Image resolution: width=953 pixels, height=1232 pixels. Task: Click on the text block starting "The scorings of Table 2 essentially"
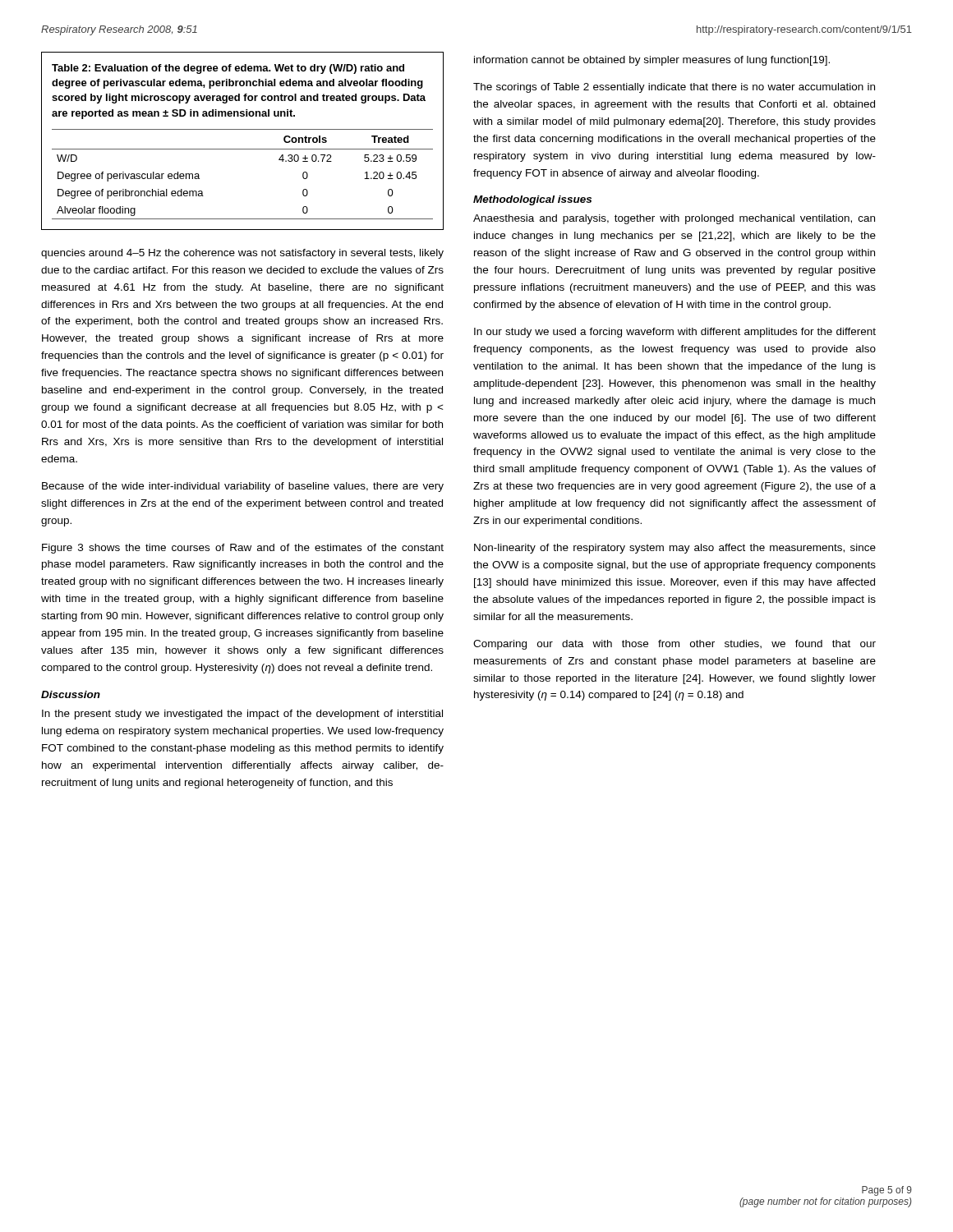tap(675, 130)
